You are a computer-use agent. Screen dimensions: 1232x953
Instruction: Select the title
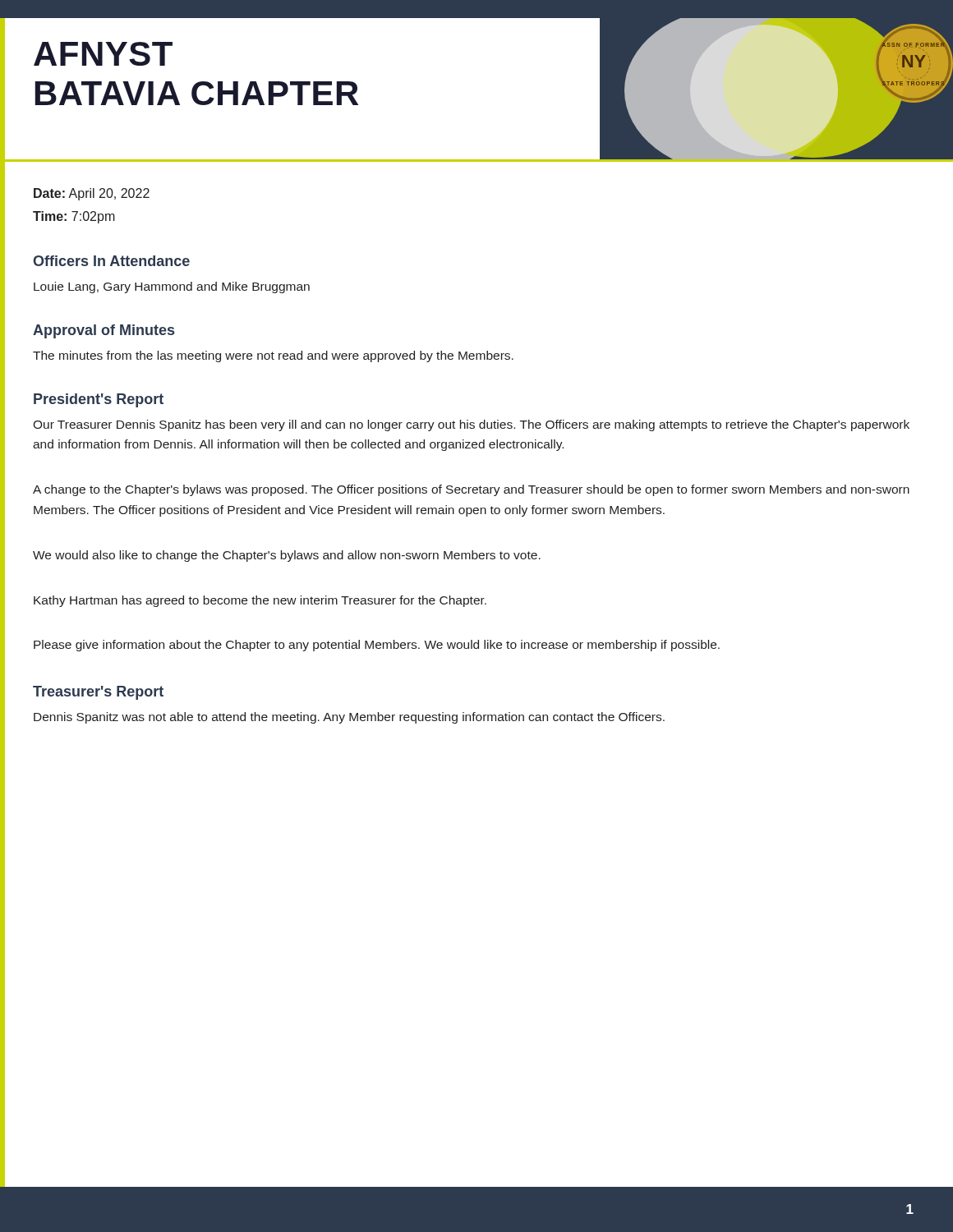point(196,74)
